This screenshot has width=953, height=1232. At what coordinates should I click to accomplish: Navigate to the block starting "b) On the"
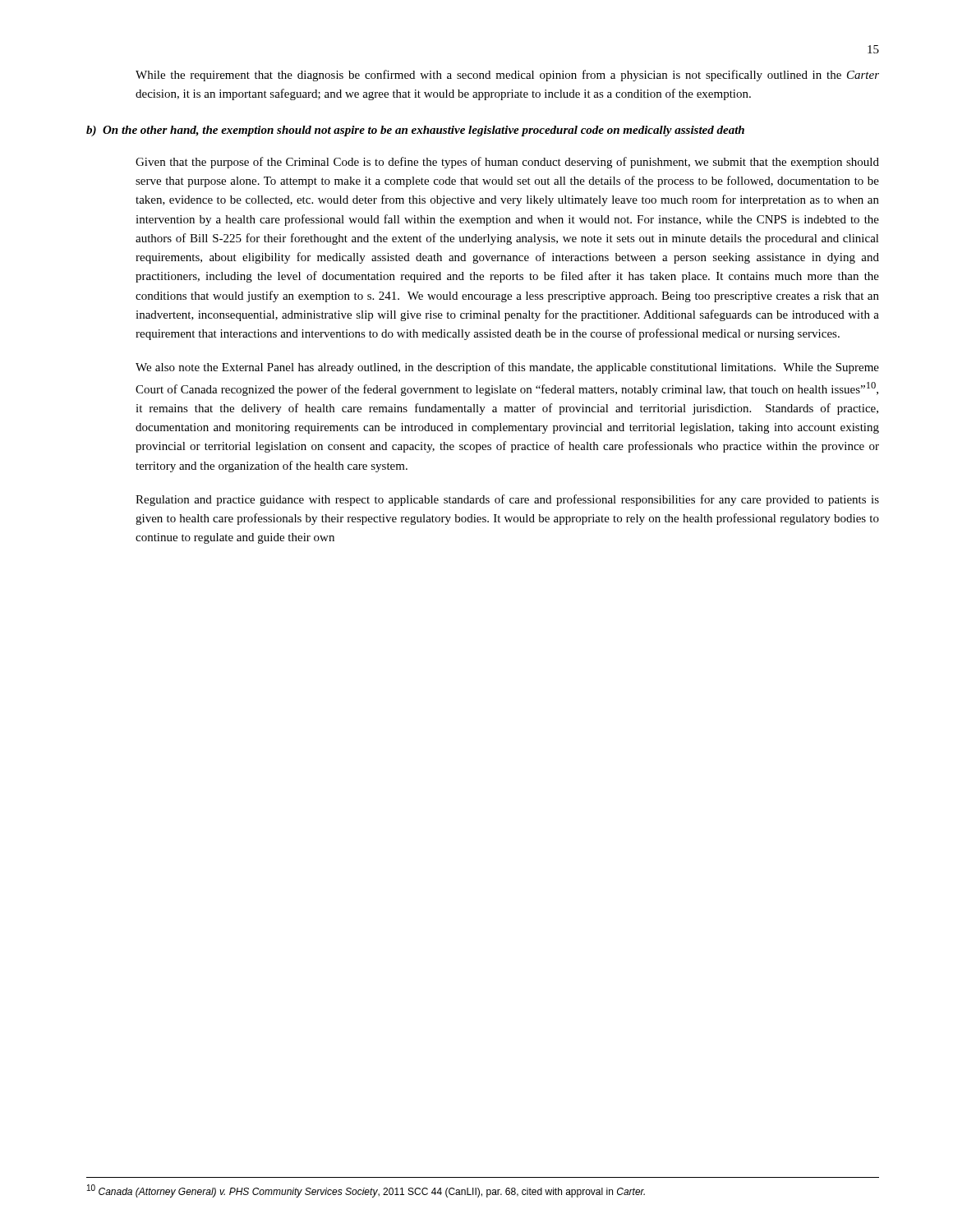416,129
